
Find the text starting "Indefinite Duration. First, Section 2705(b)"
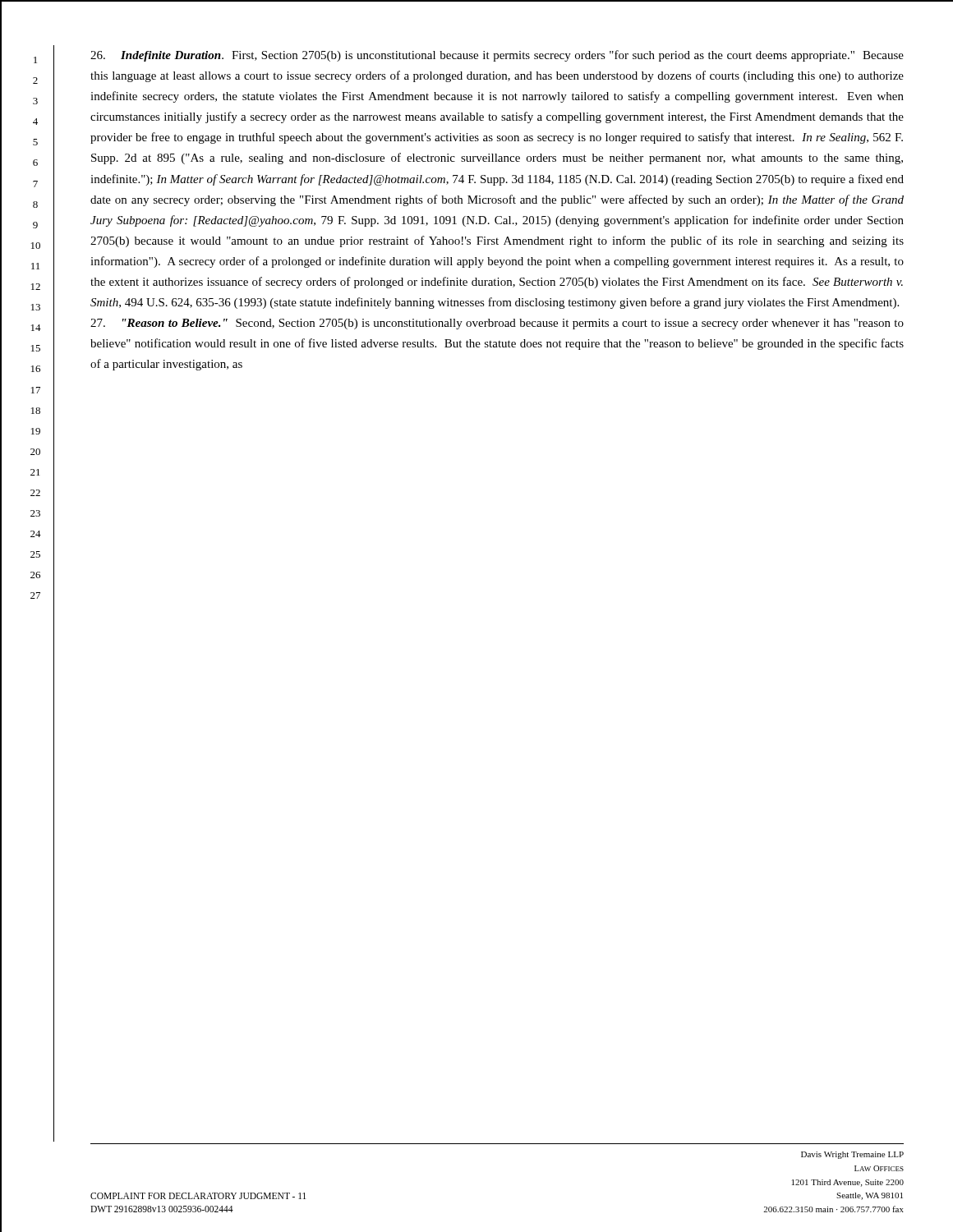(497, 210)
